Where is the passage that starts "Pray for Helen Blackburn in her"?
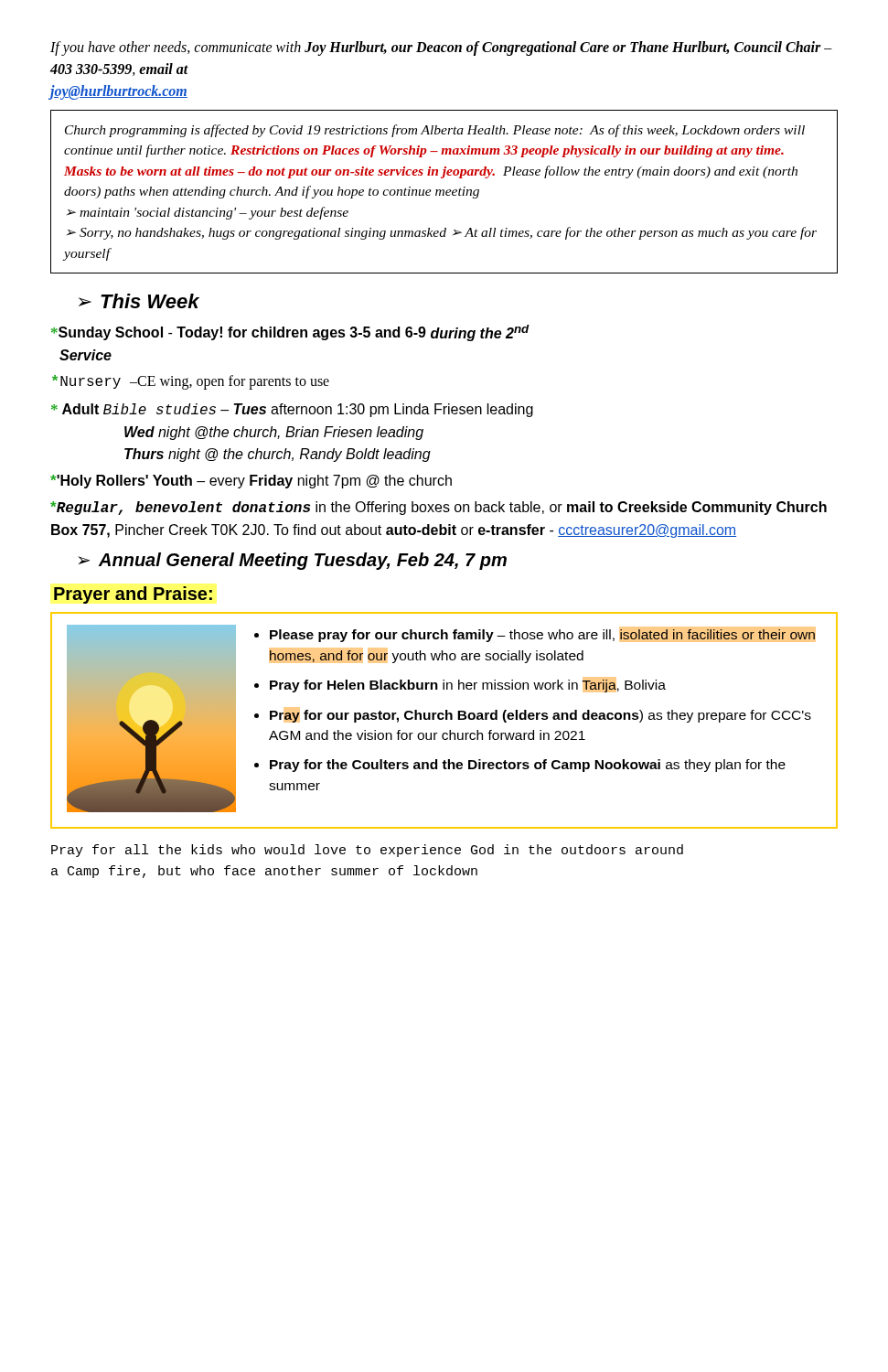Screen dimensions: 1372x888 click(x=467, y=685)
